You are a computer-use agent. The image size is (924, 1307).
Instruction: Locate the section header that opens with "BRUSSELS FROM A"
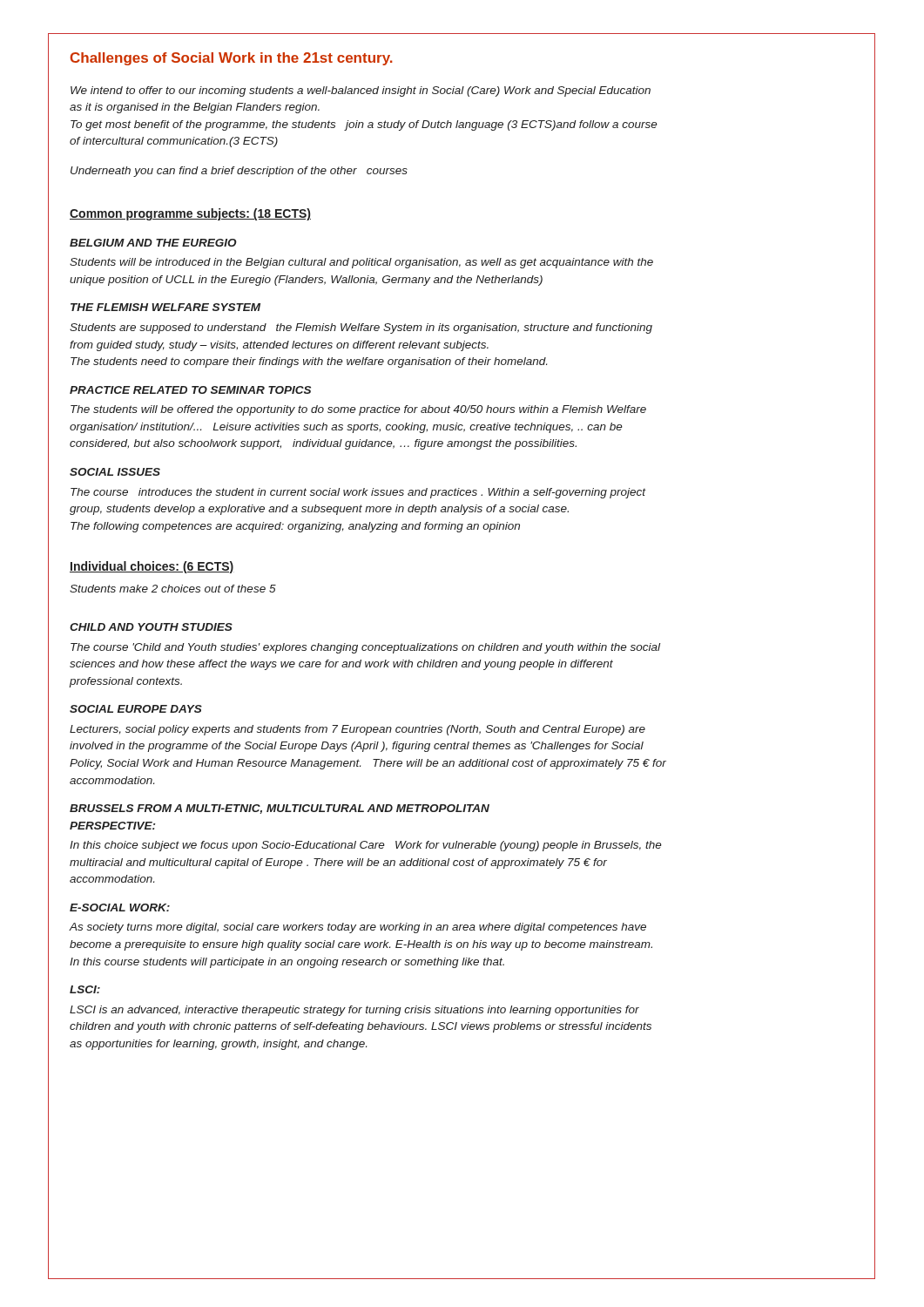(x=279, y=817)
